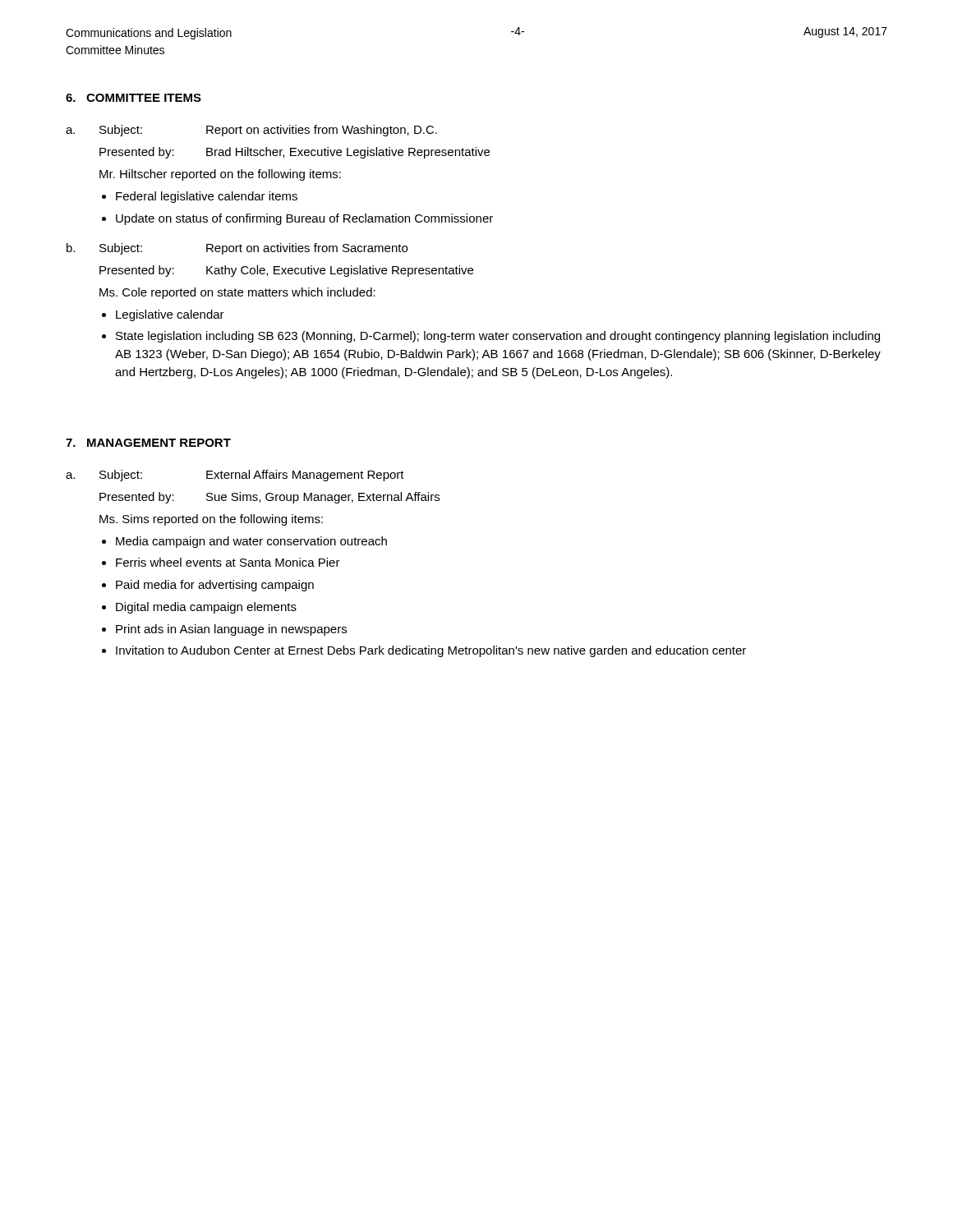Locate the block of text that opens with "Ms. Cole reported on state matters which"
Viewport: 953px width, 1232px height.
237,292
